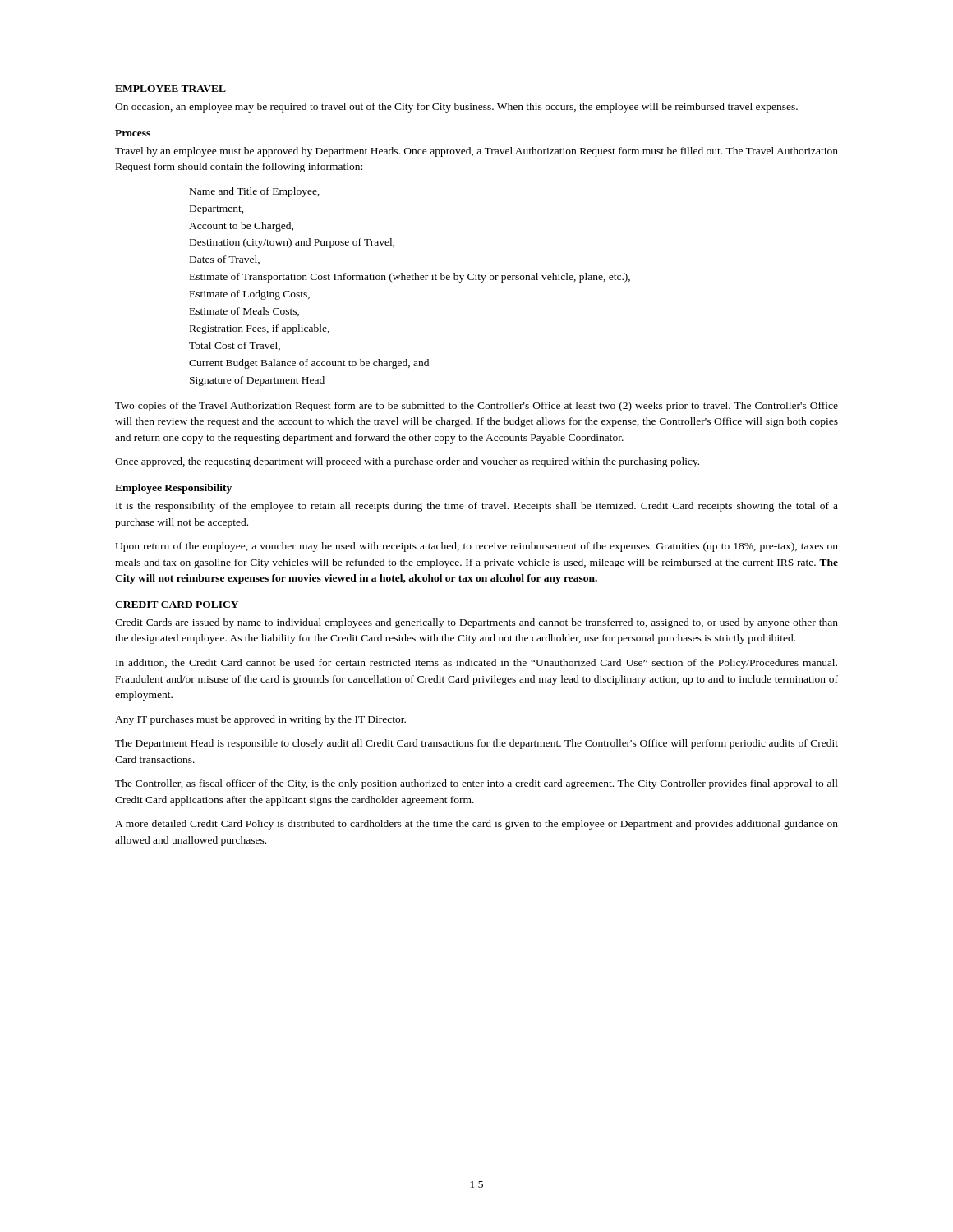953x1232 pixels.
Task: Locate the list item that says "Estimate of Transportation Cost Information (whether"
Action: point(410,277)
